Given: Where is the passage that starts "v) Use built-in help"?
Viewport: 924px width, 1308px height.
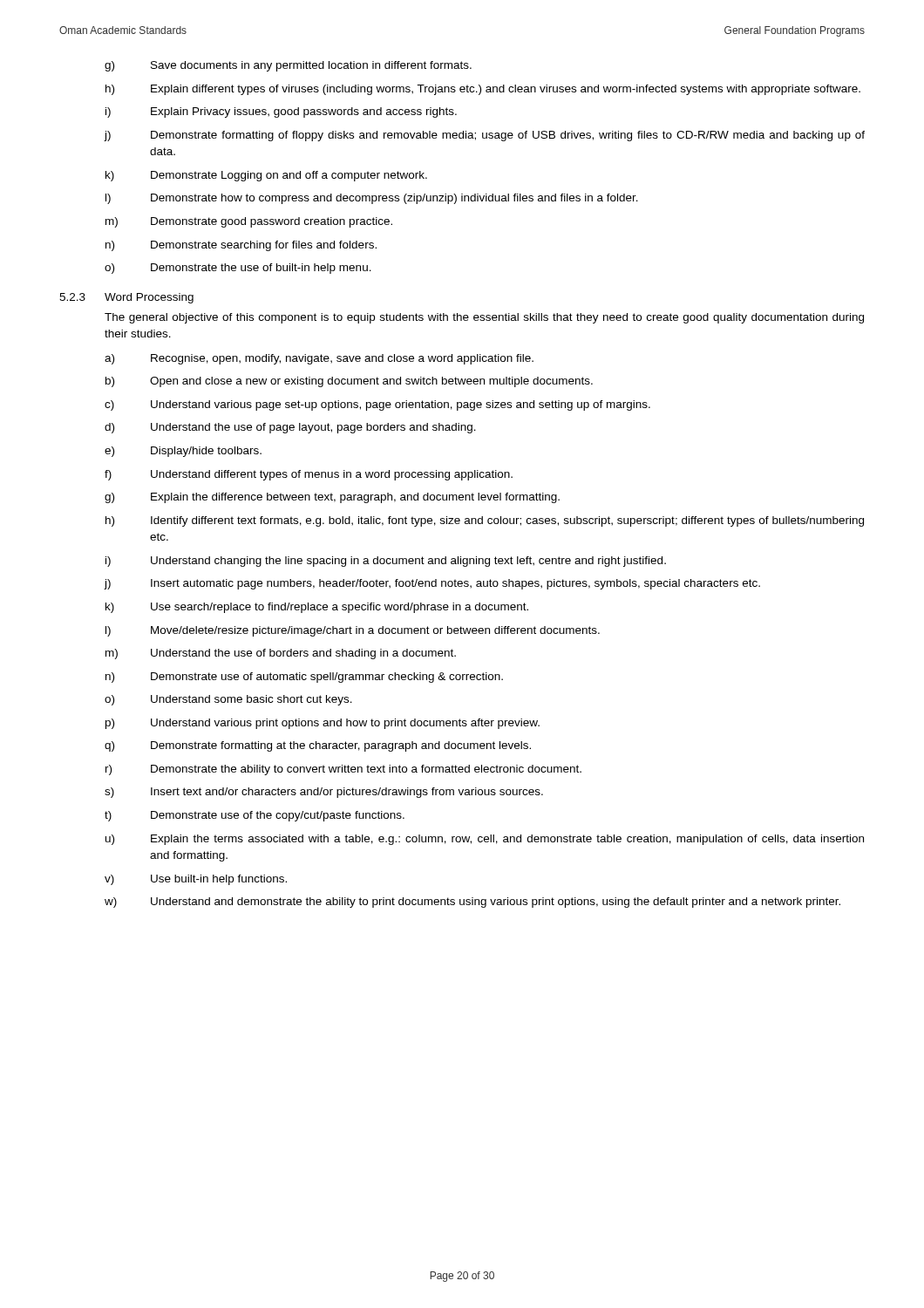Looking at the screenshot, I should pos(196,880).
